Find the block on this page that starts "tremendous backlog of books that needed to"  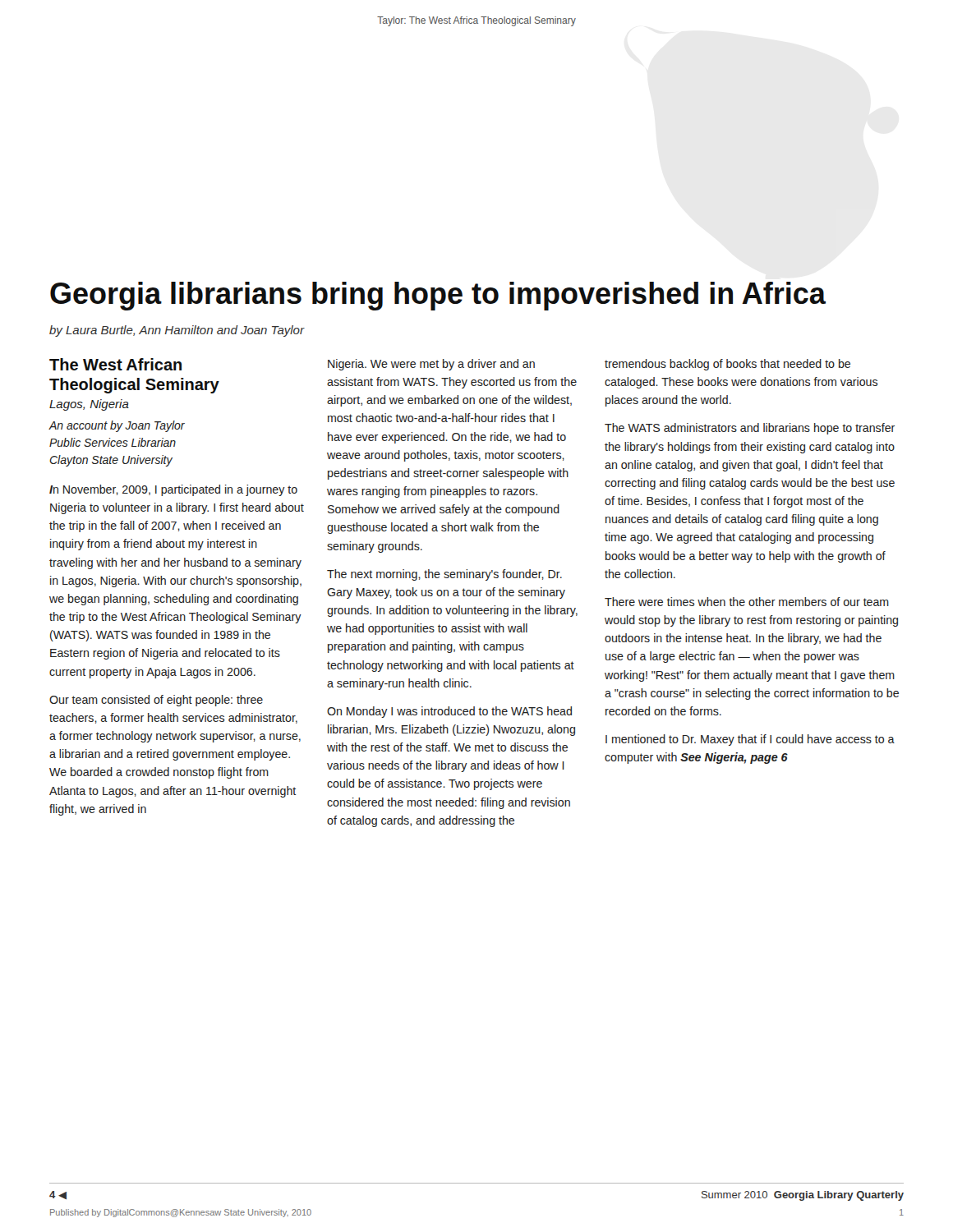tap(754, 561)
